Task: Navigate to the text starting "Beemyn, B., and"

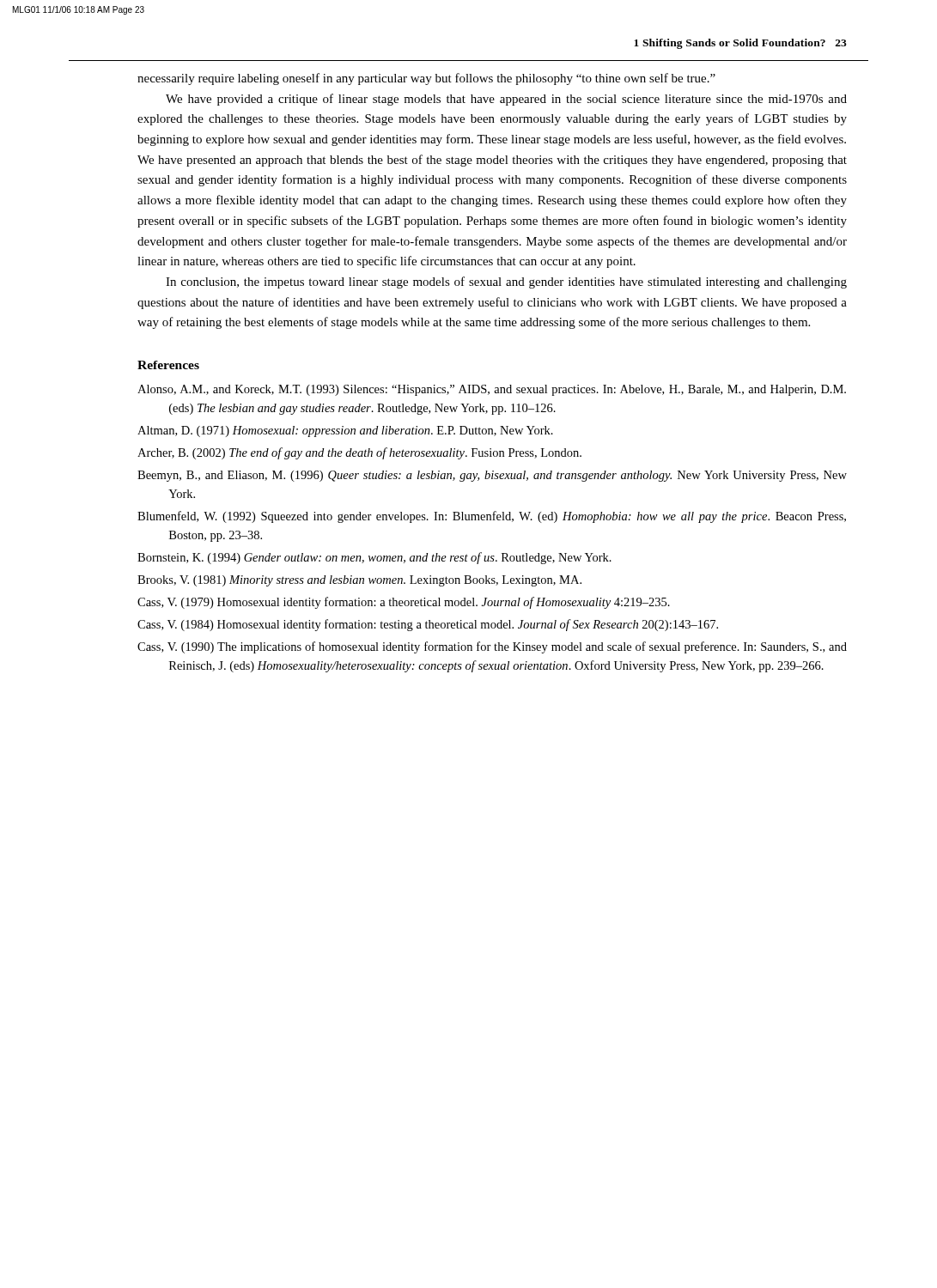Action: tap(492, 484)
